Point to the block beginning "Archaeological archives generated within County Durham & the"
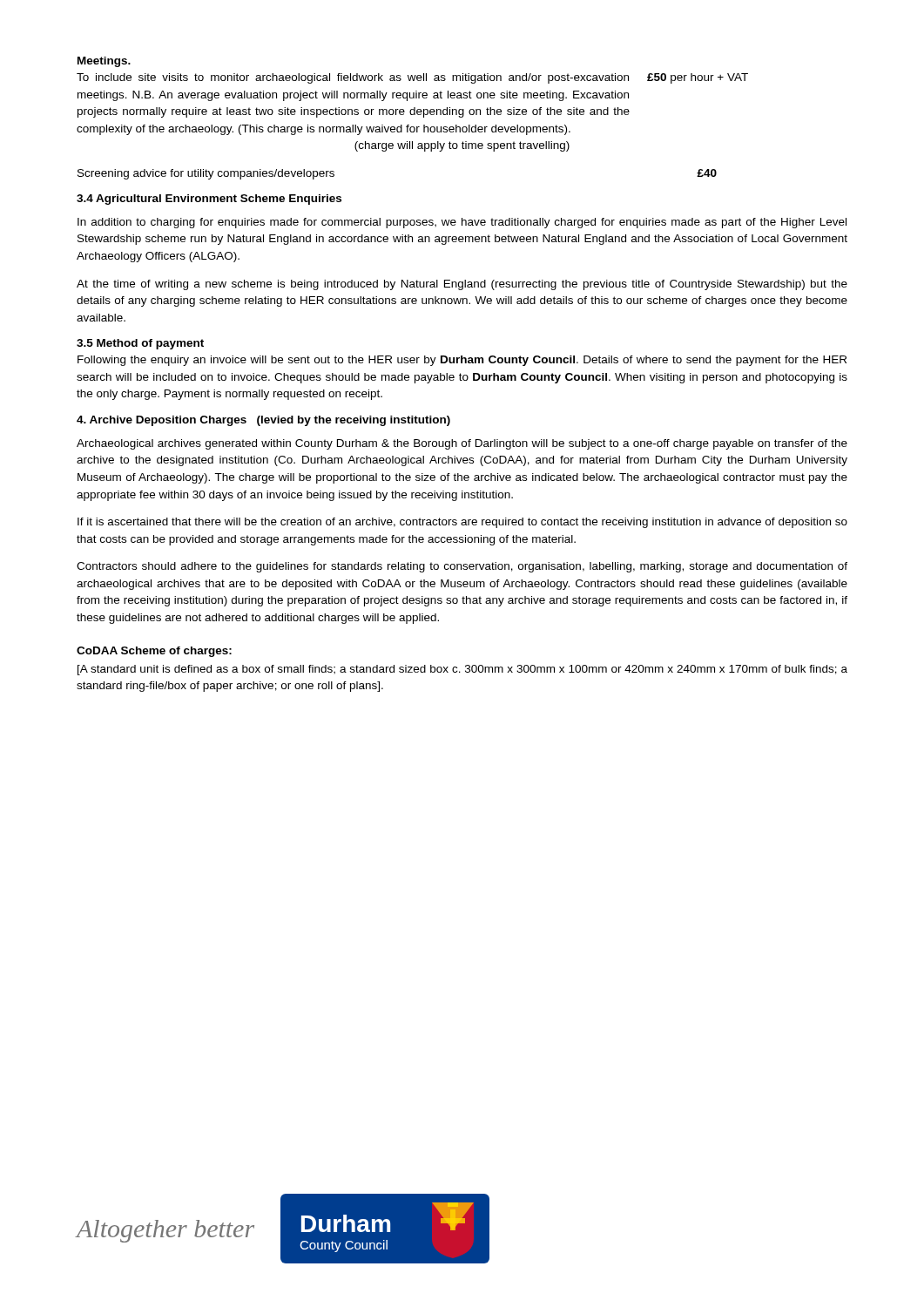The width and height of the screenshot is (924, 1307). [x=462, y=468]
